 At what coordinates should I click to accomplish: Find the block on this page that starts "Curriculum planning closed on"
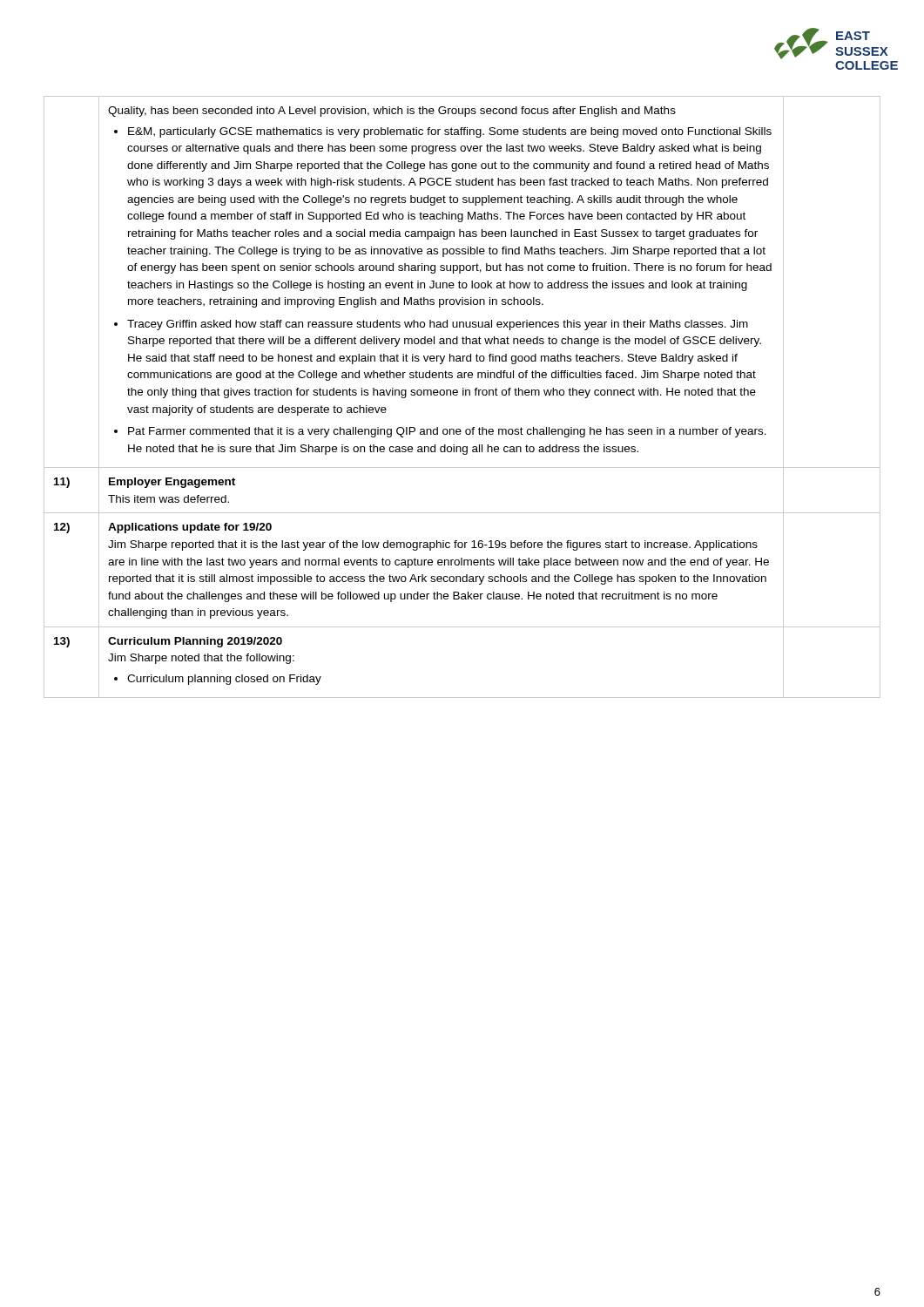coord(224,680)
